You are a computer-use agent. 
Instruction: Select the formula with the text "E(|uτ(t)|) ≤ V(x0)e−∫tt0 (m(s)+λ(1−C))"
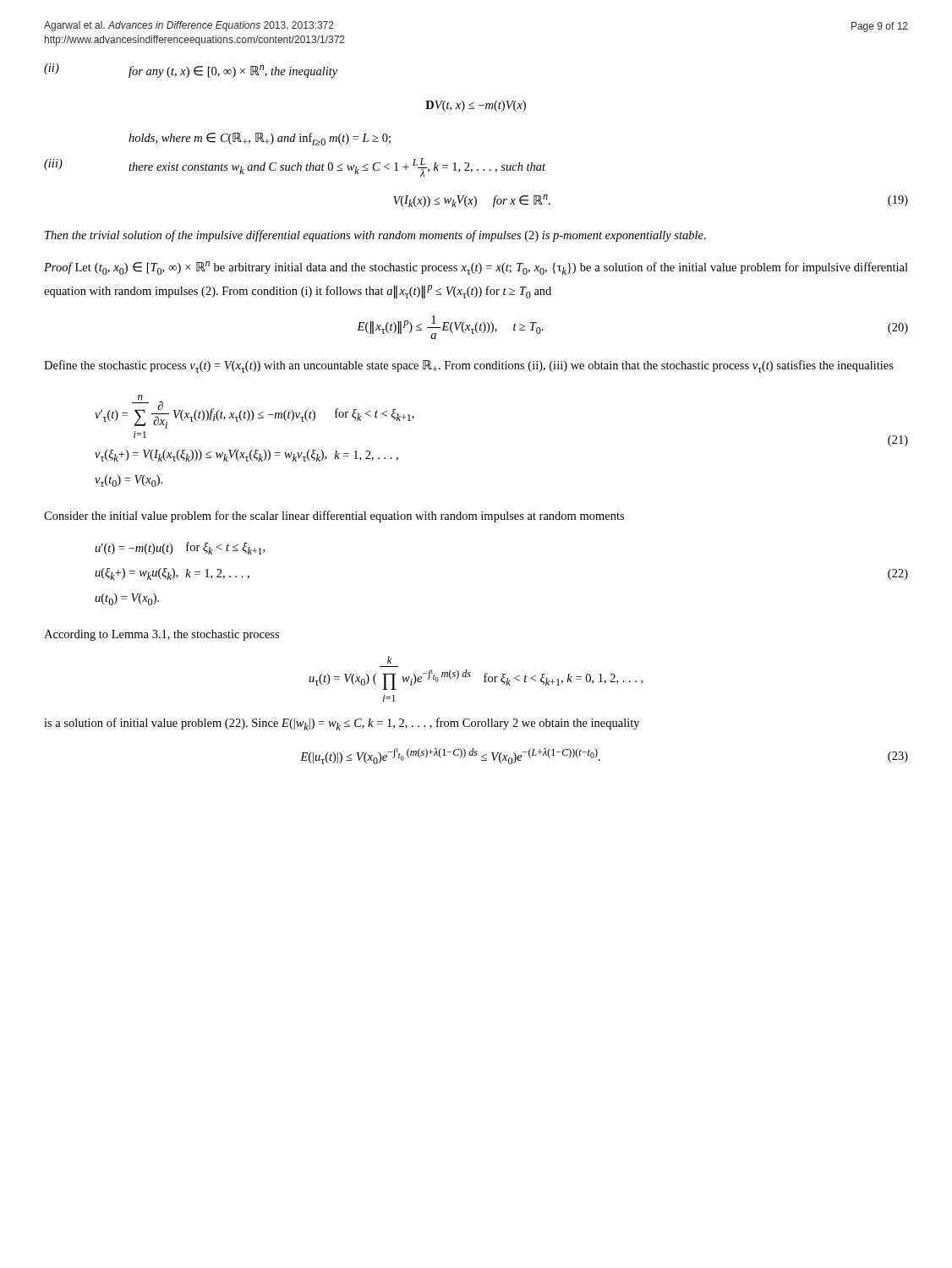[476, 757]
